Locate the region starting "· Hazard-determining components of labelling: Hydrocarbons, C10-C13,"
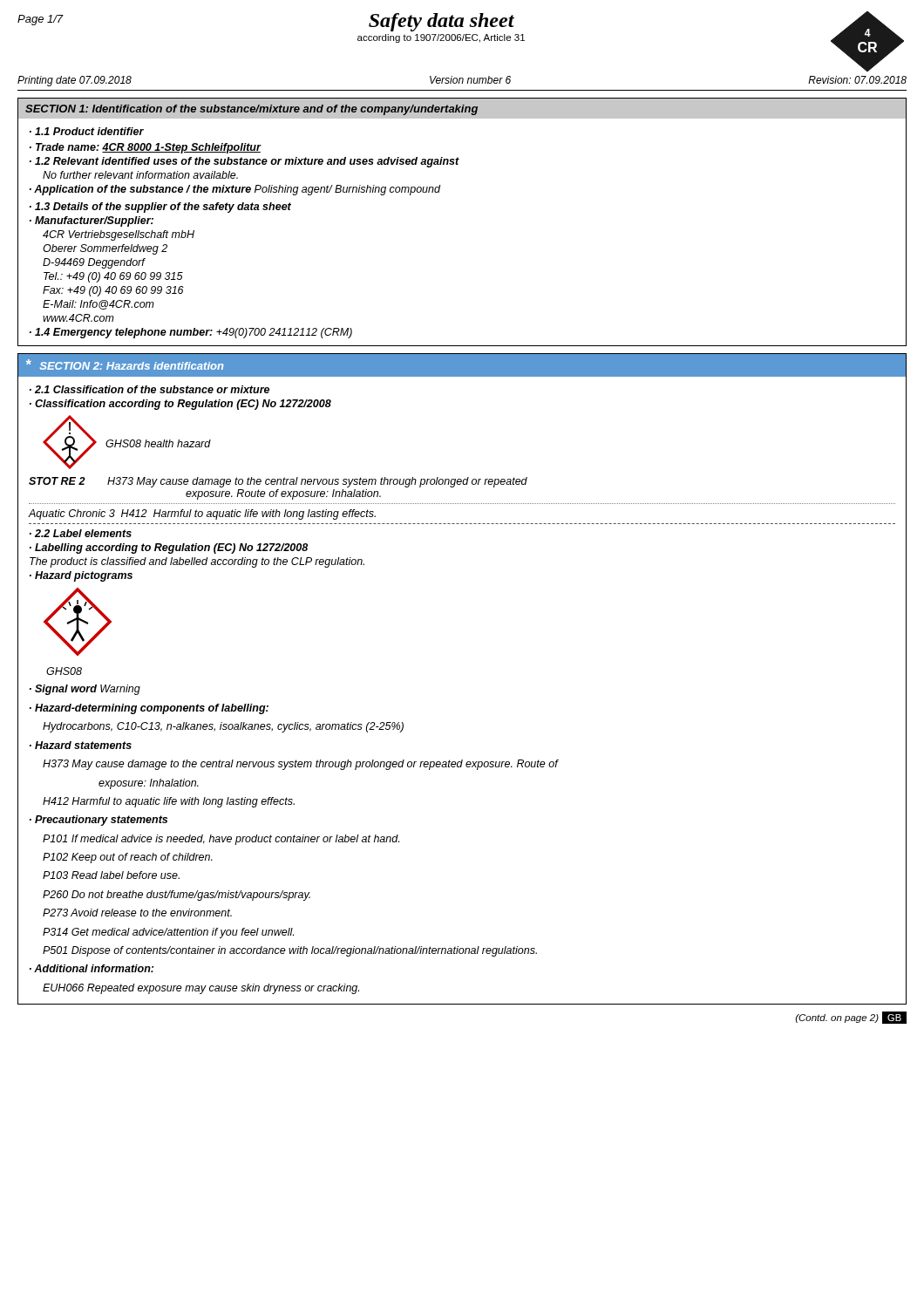Image resolution: width=924 pixels, height=1308 pixels. 149,709
